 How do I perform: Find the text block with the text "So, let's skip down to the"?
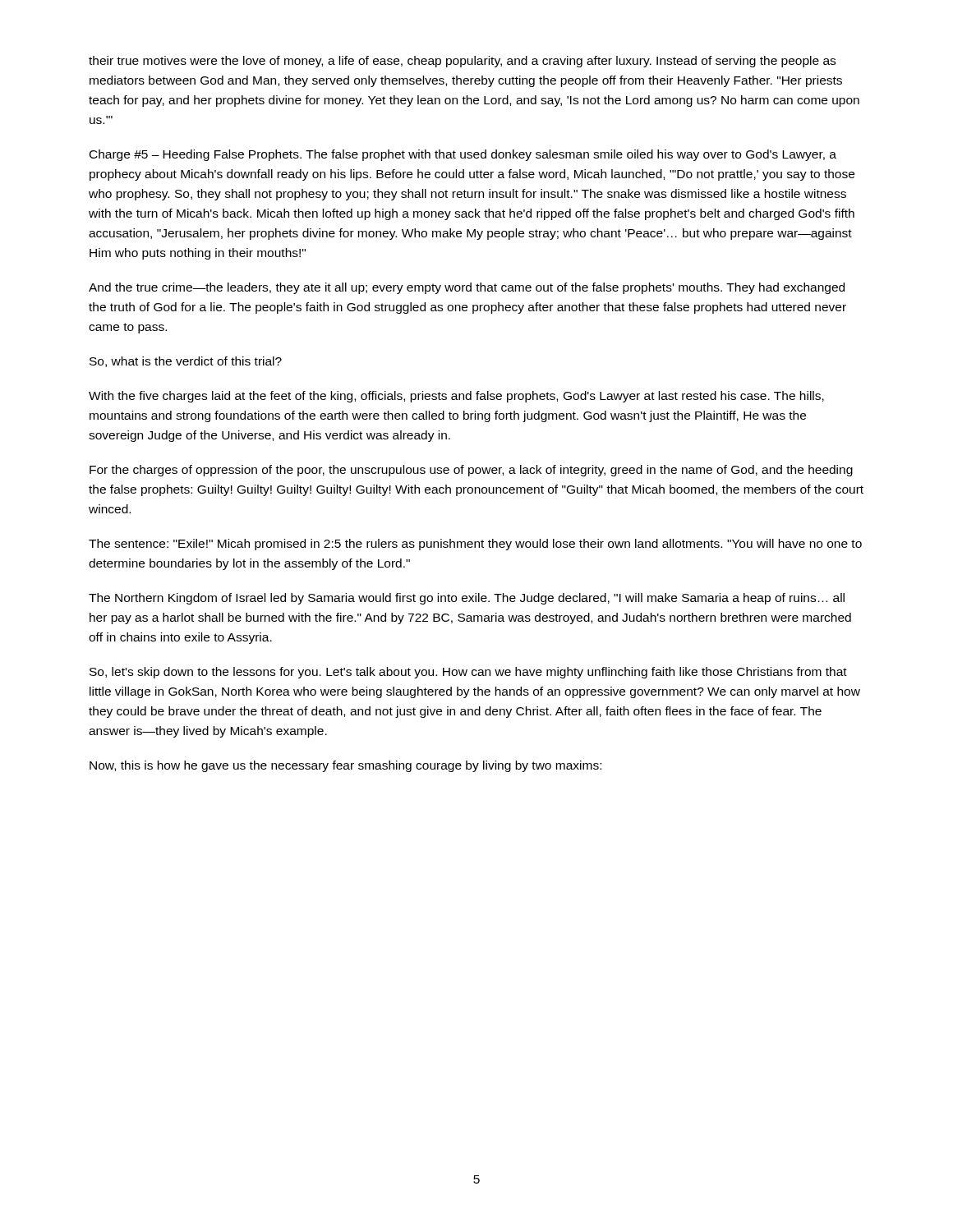474,701
